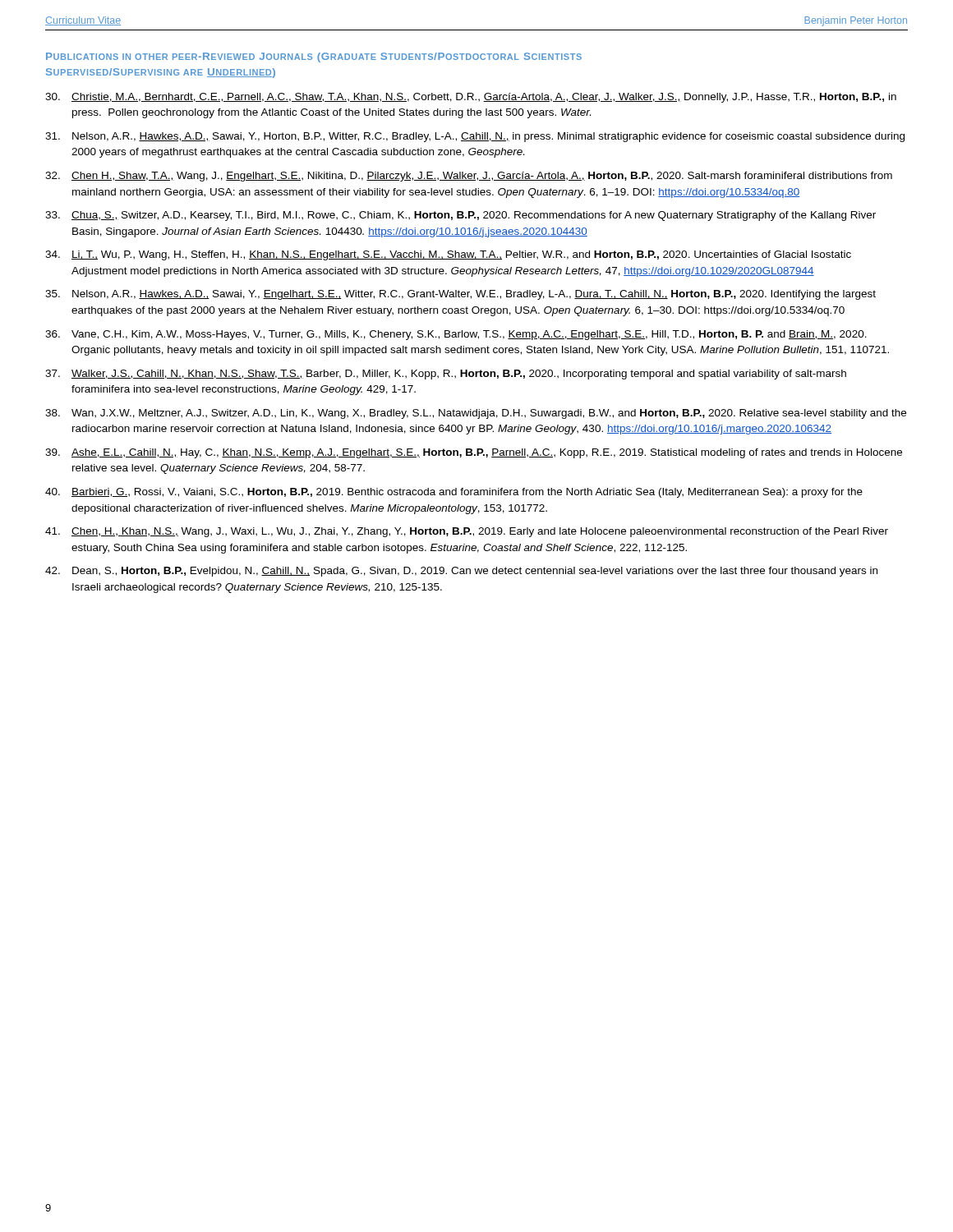The image size is (953, 1232).
Task: Click the passage that begins "30. Christie, M.A., Bernhardt, C.E.,"
Action: pyautogui.click(x=476, y=105)
